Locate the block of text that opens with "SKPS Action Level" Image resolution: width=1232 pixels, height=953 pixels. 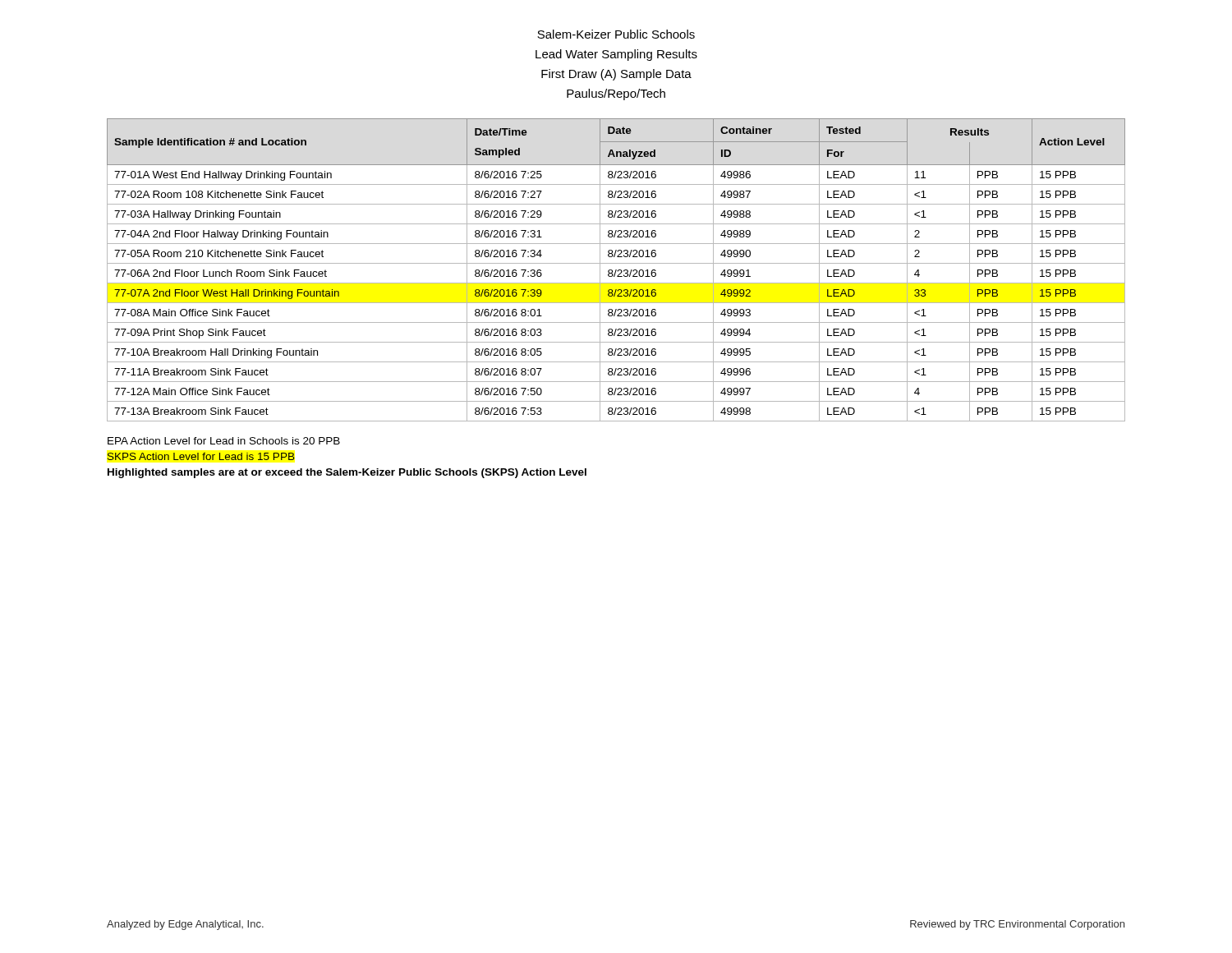tap(201, 456)
